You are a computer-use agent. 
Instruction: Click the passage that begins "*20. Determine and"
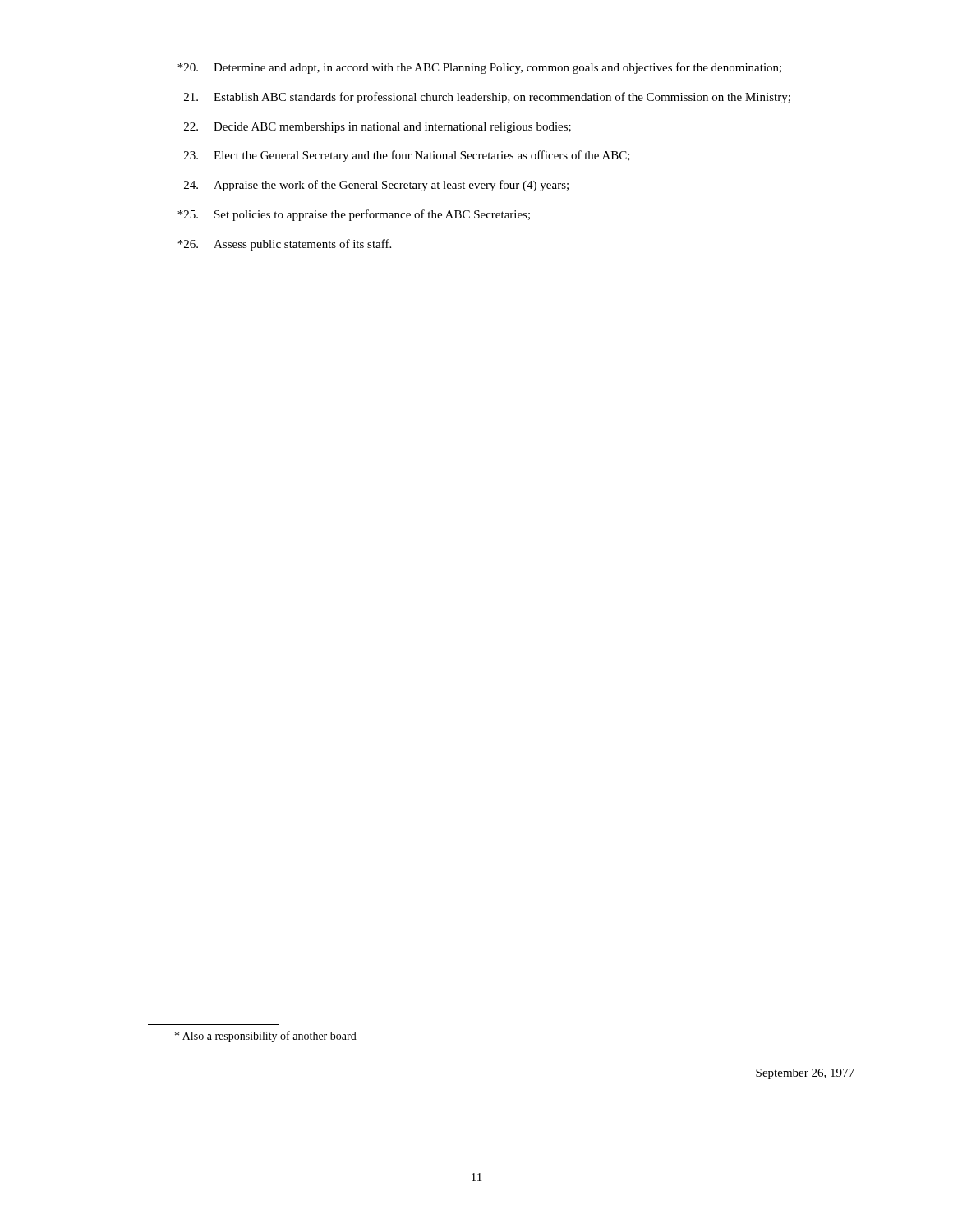coord(501,68)
